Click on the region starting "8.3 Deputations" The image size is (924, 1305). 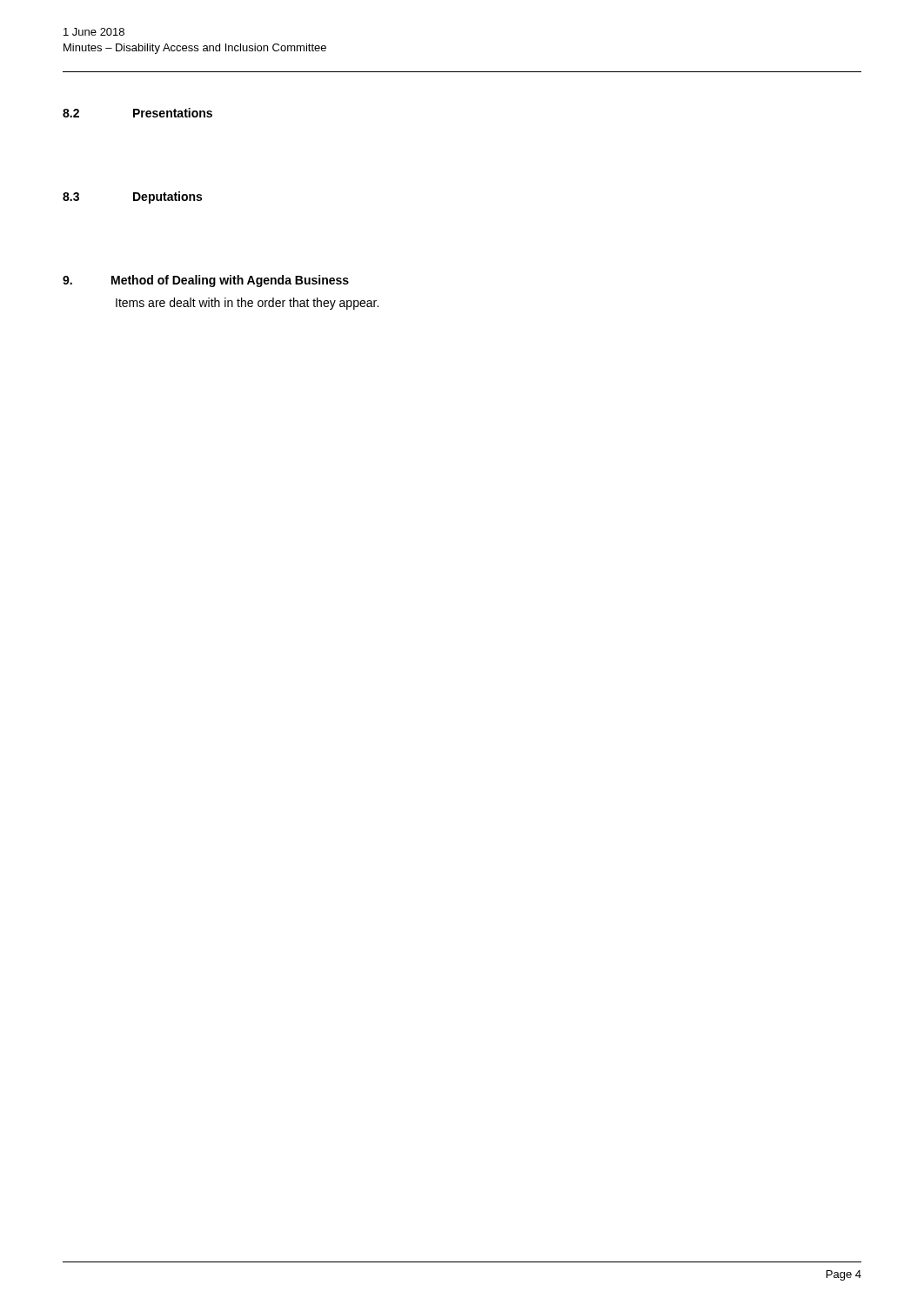pyautogui.click(x=133, y=197)
